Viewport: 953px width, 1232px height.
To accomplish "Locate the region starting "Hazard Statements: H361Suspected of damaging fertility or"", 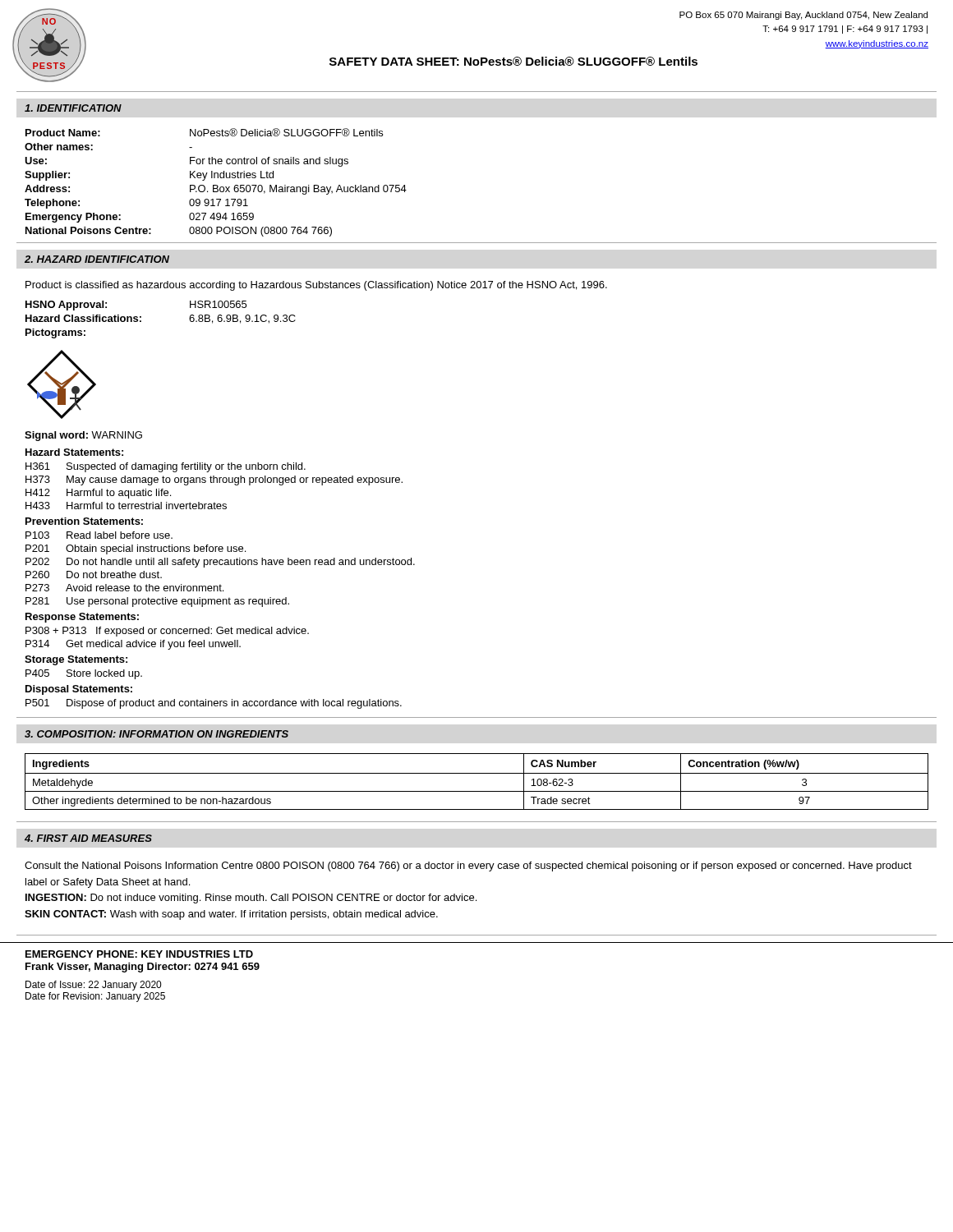I will (x=74, y=452).
